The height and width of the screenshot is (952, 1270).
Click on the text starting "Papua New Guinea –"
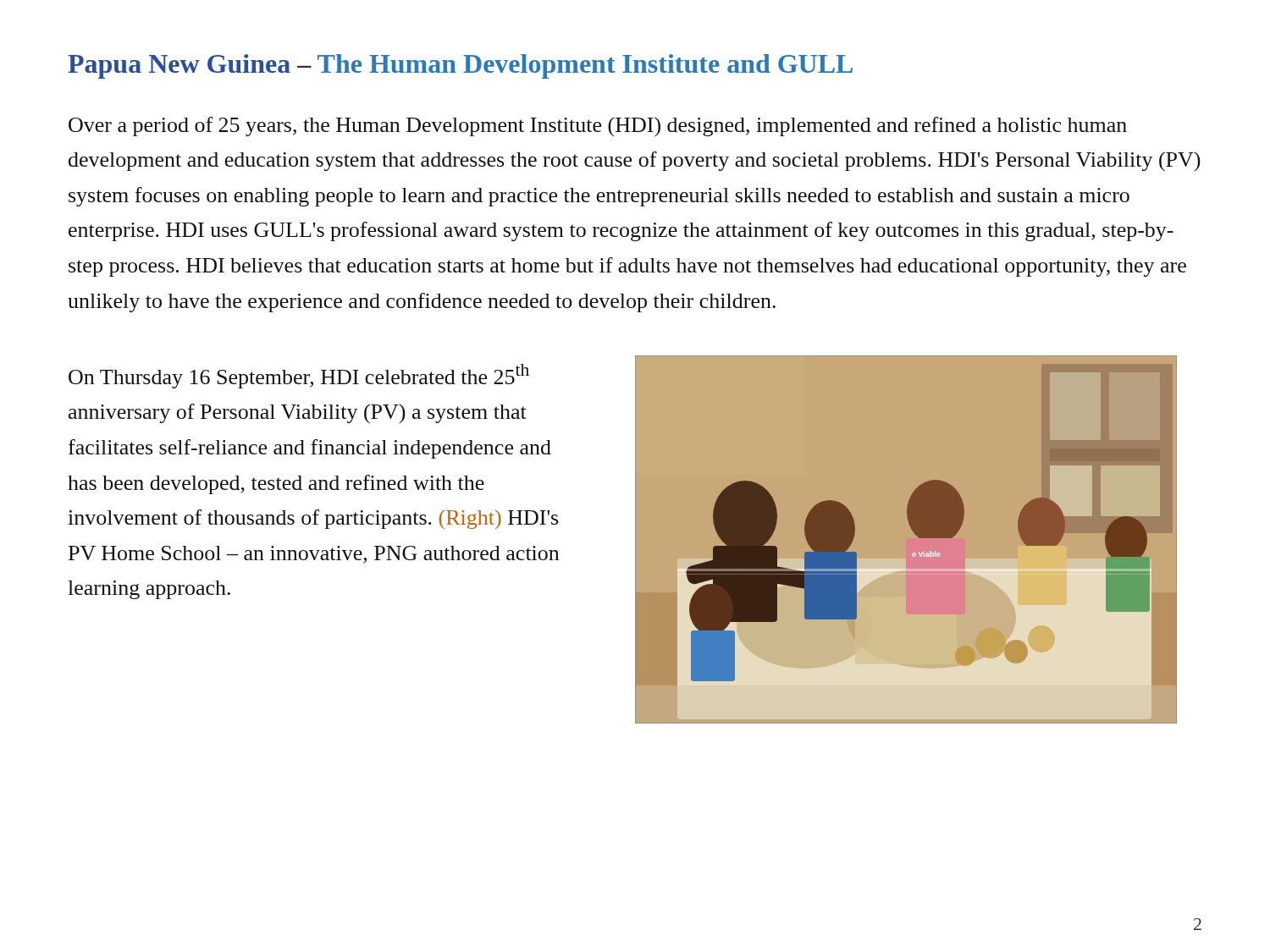point(461,63)
